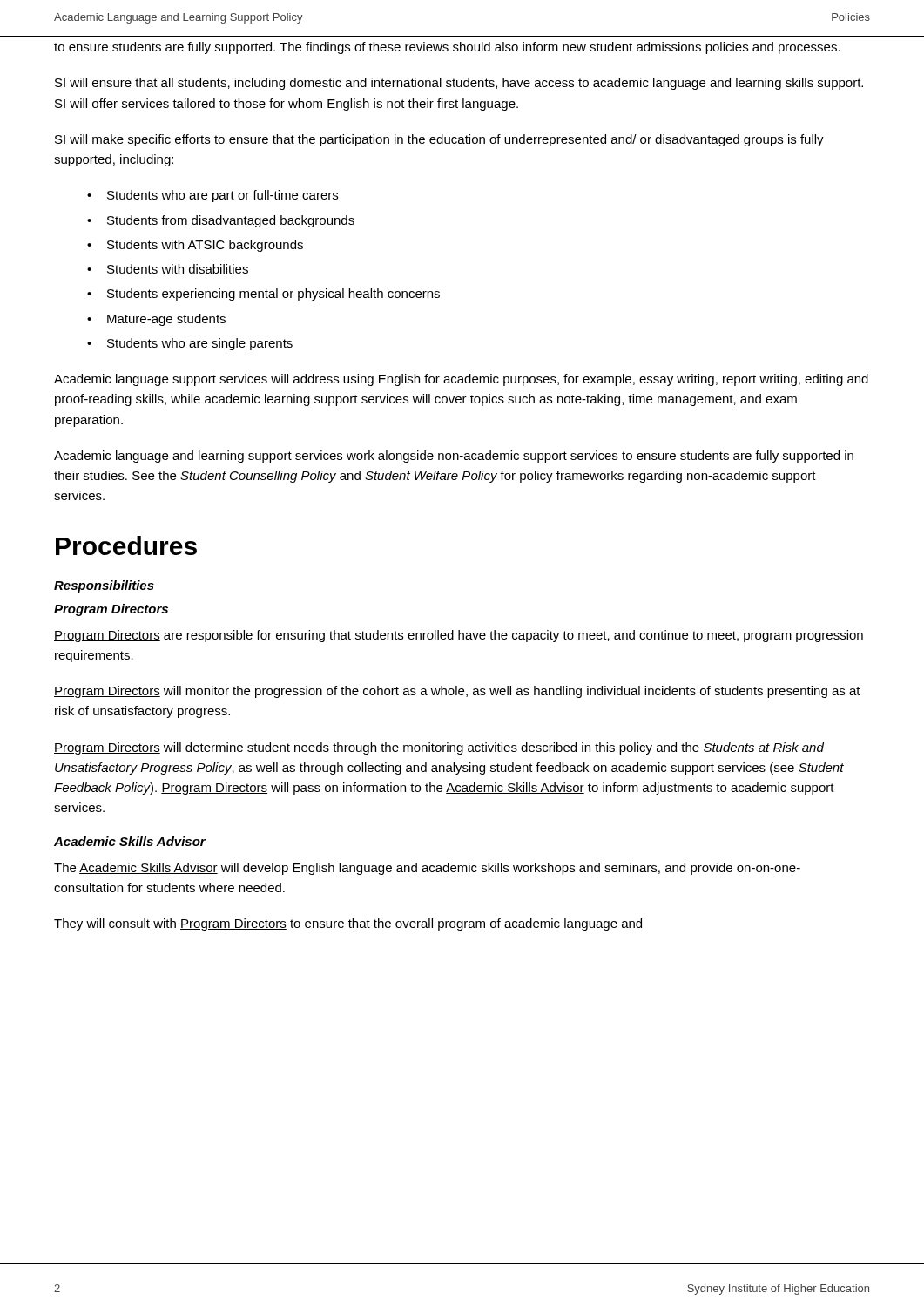
Task: Click on the element starting "Program Directors will monitor the progression"
Action: [457, 701]
